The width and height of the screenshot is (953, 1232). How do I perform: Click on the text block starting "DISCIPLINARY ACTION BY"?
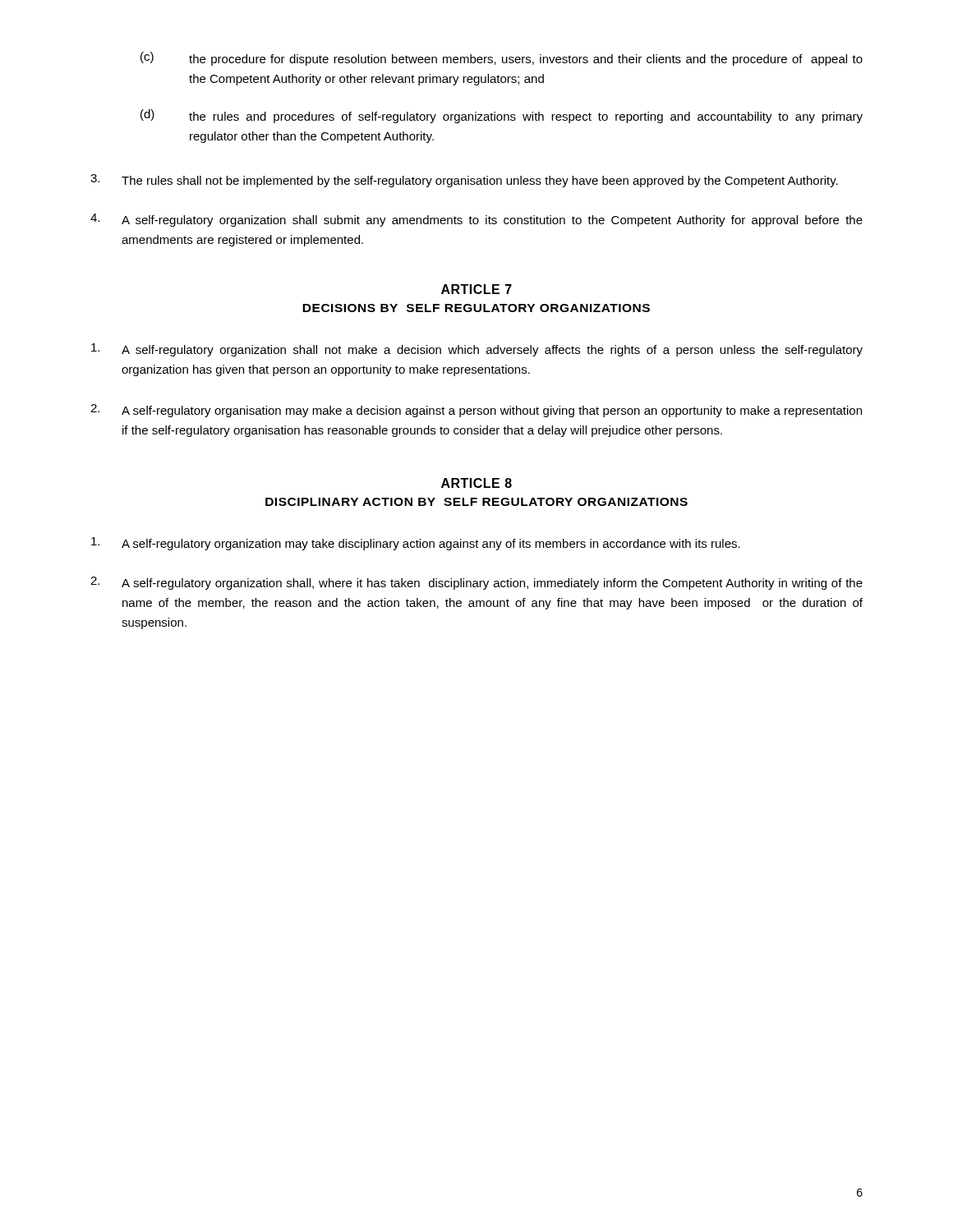[476, 502]
